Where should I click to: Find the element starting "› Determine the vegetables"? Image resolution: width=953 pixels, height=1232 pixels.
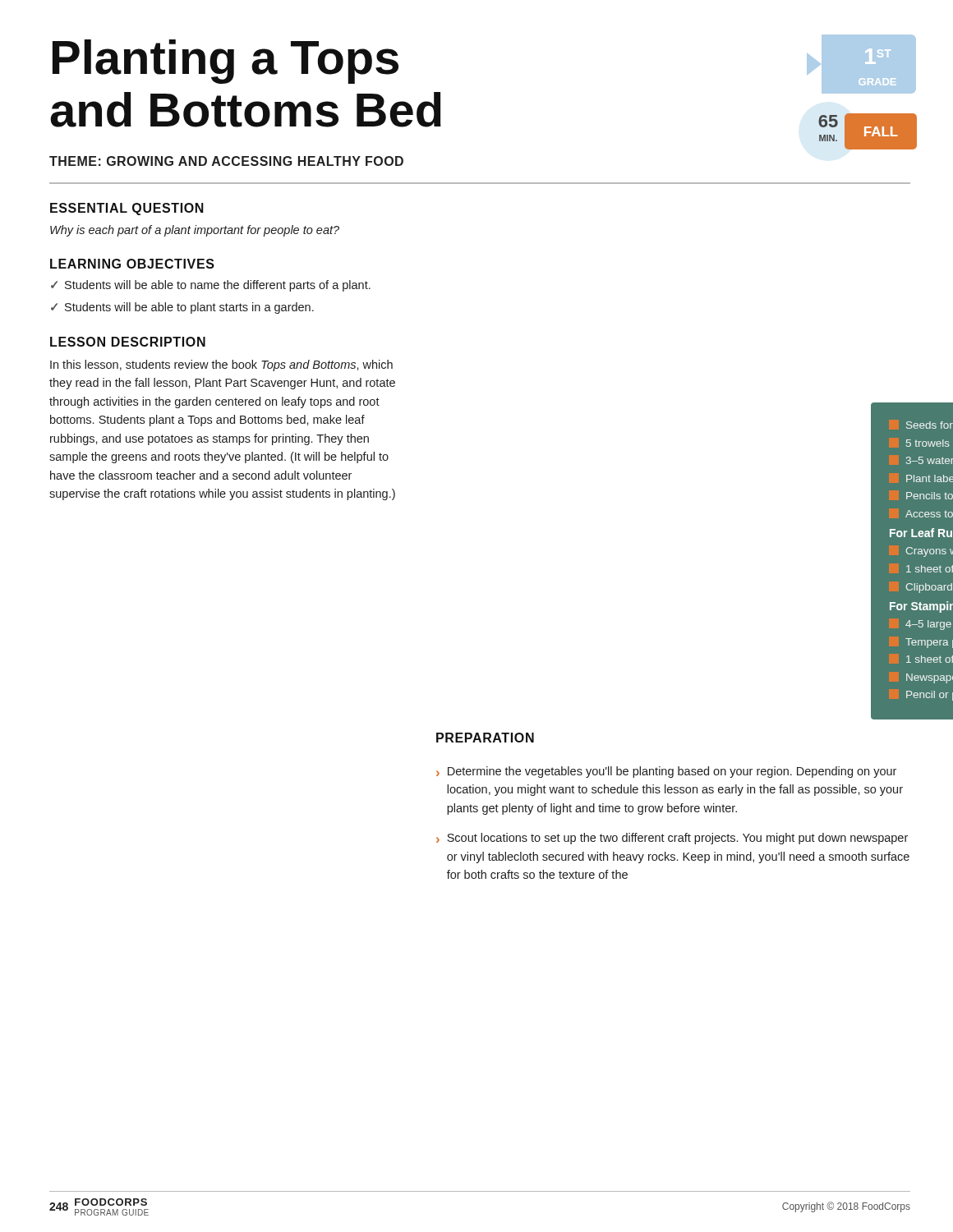coord(673,790)
